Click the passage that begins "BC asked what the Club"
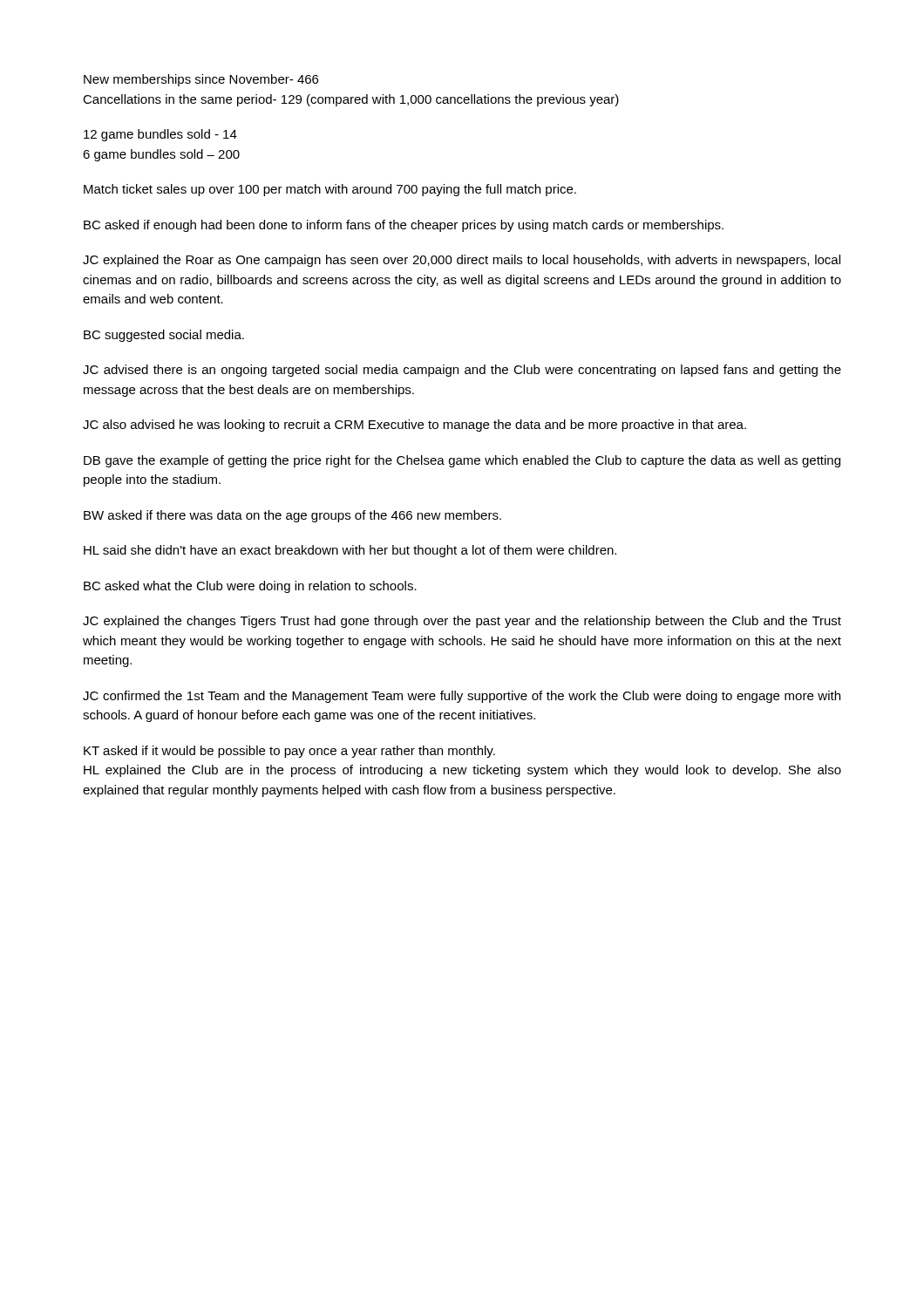924x1308 pixels. 250,585
